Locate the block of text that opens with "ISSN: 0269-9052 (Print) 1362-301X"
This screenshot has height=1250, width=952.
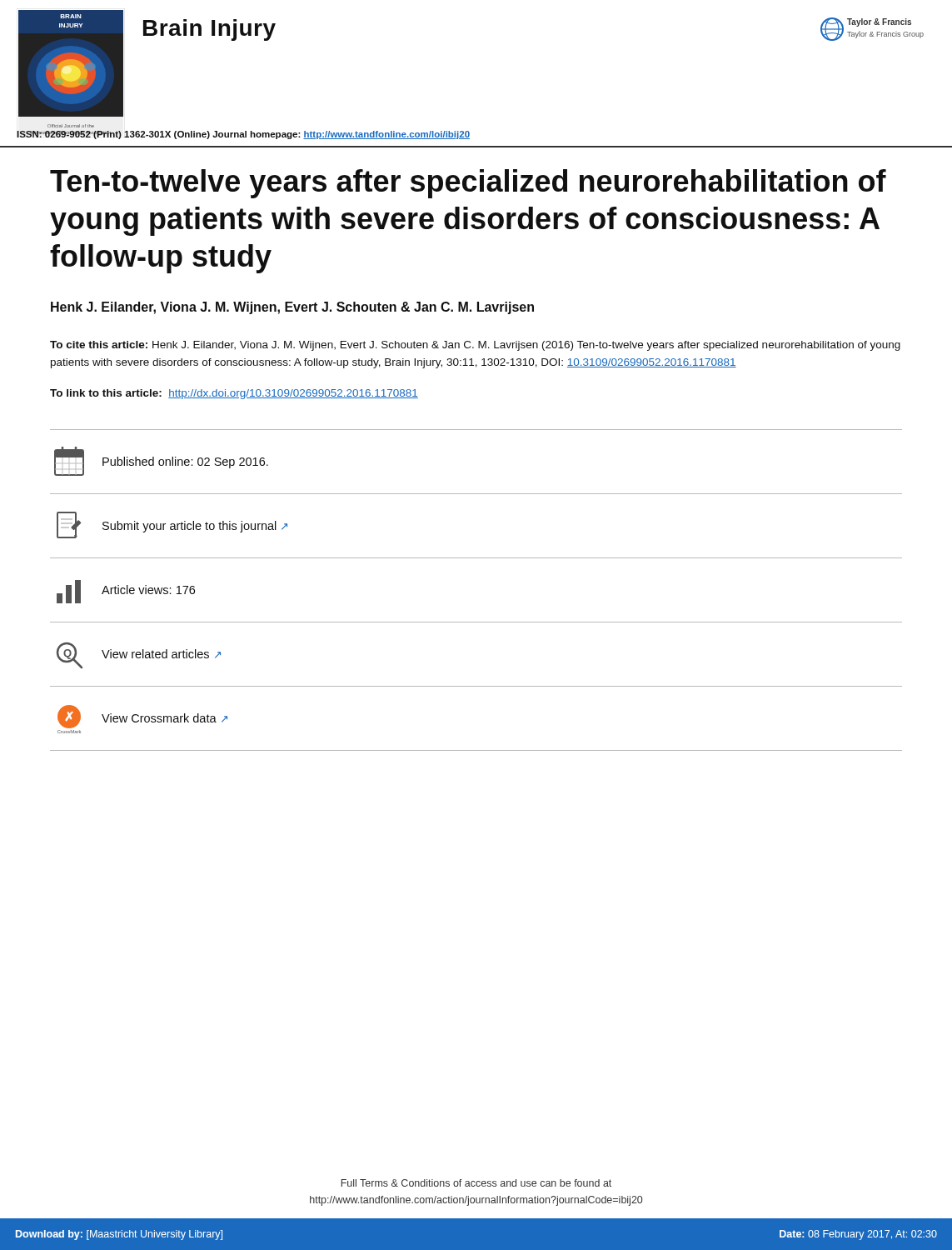coord(243,134)
